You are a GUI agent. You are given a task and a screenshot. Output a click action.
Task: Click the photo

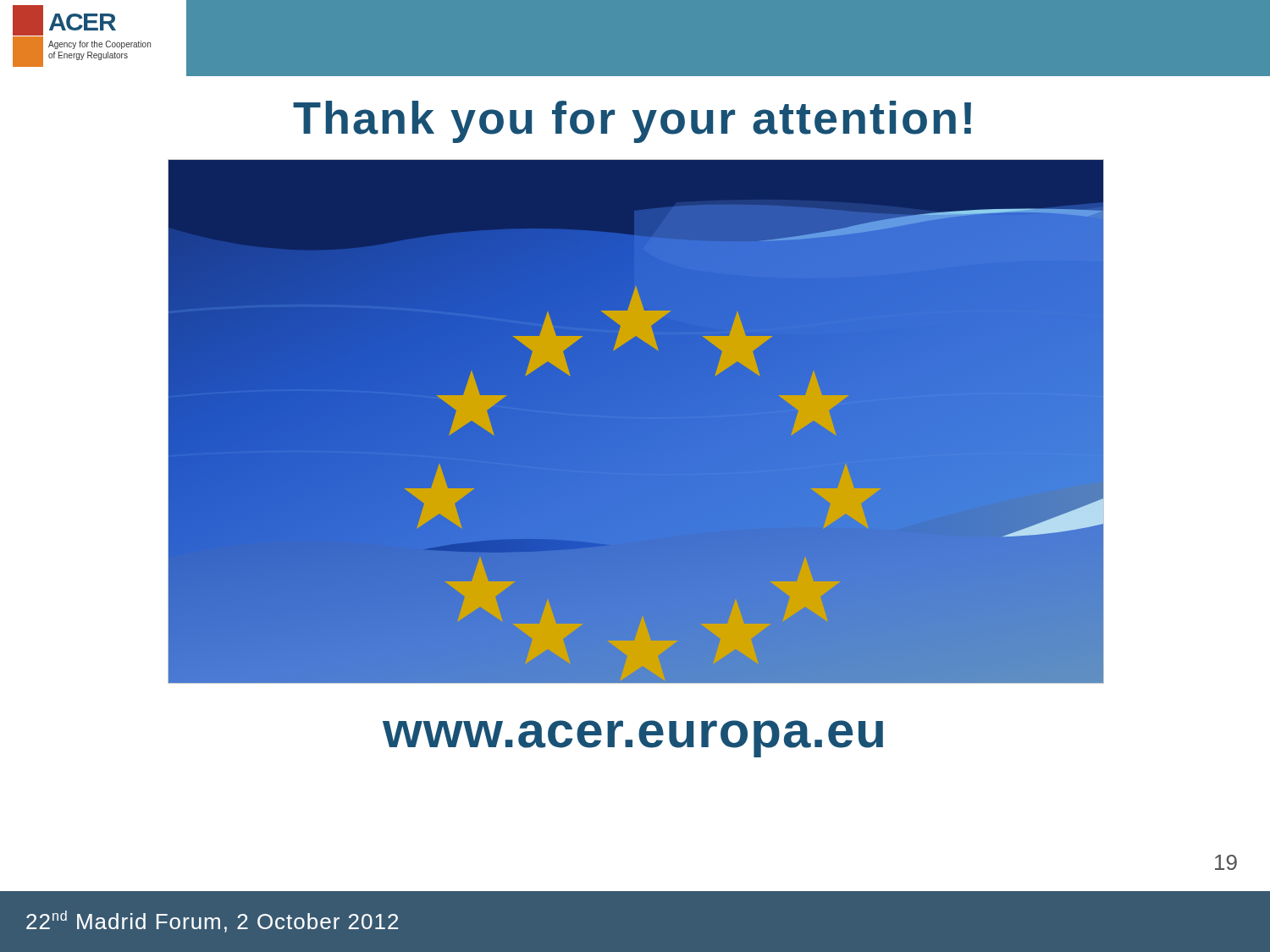coord(636,421)
